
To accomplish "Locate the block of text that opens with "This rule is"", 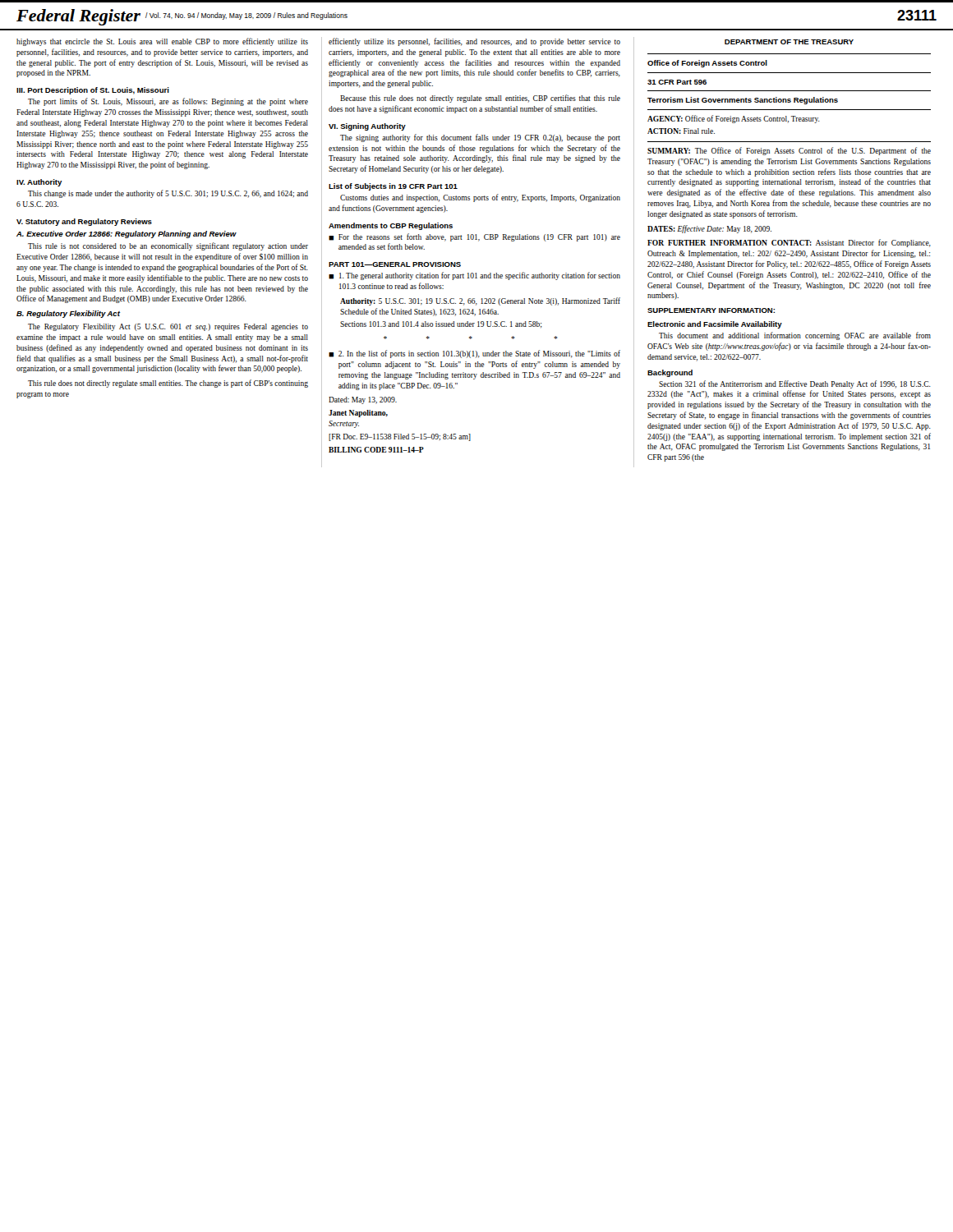I will (x=162, y=273).
